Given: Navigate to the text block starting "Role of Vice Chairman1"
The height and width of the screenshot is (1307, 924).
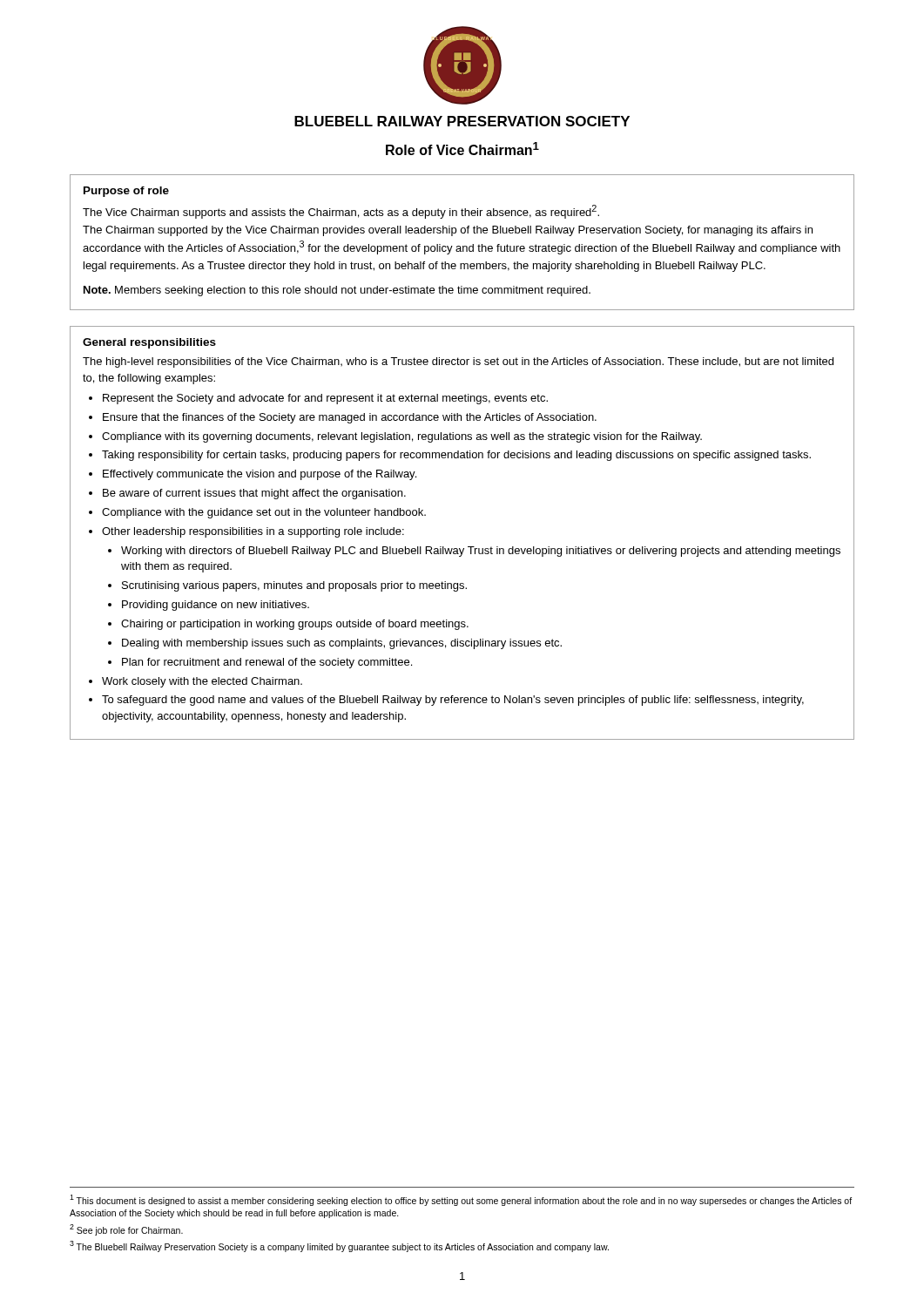Looking at the screenshot, I should [462, 149].
